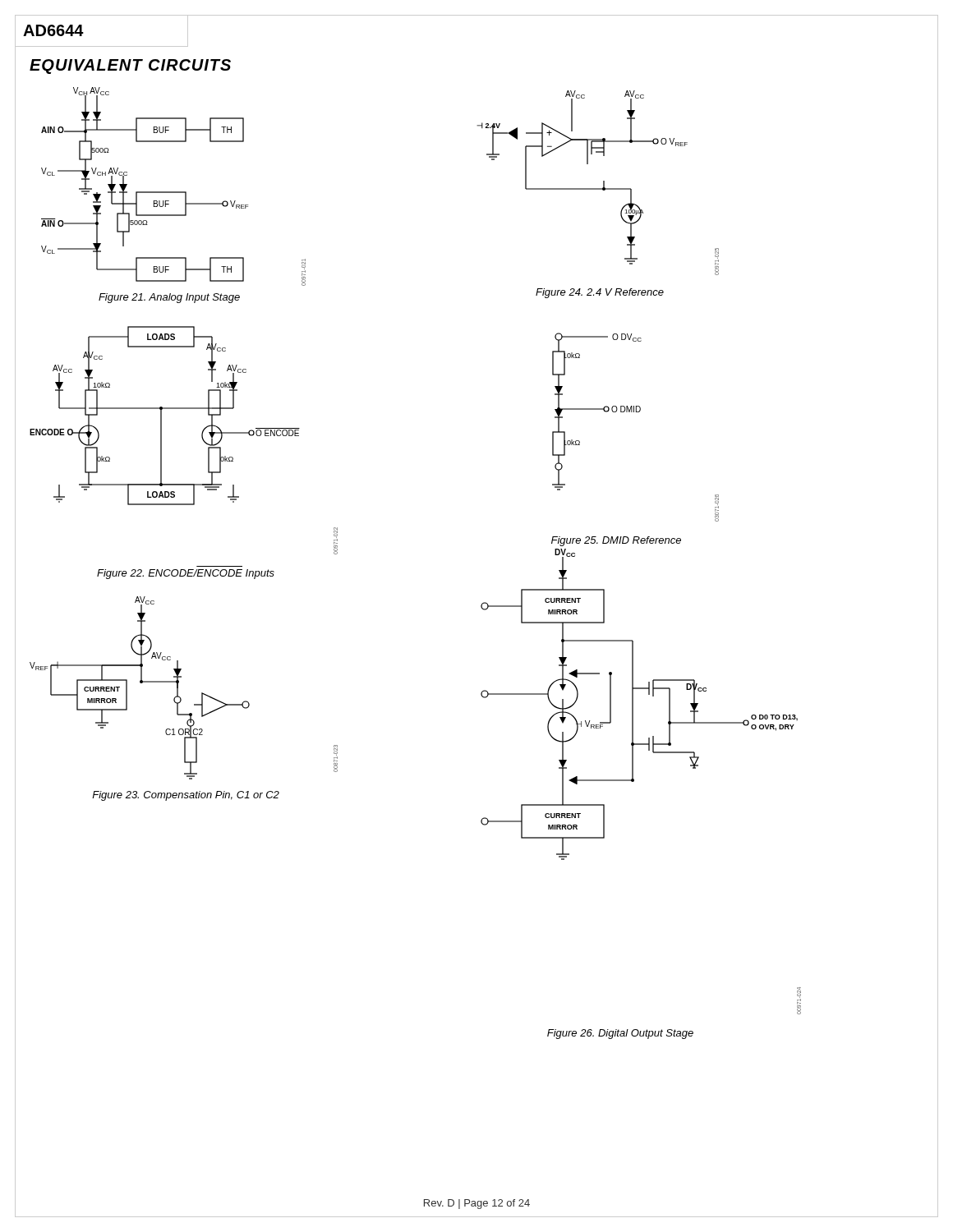Navigate to the region starting "Figure 26. Digital Output Stage"

(620, 1033)
